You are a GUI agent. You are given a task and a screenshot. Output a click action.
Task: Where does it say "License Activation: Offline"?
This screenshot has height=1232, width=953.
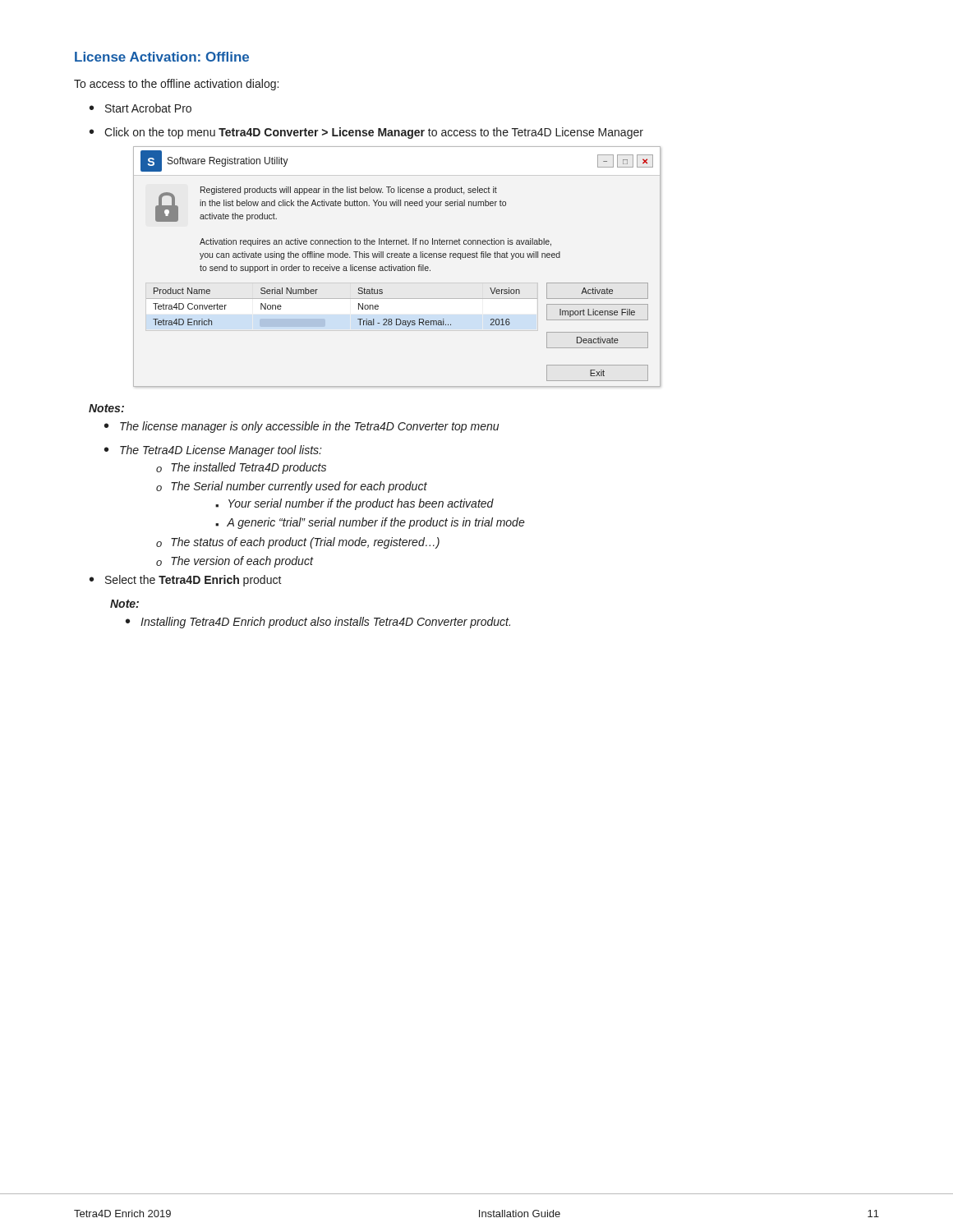pos(162,57)
